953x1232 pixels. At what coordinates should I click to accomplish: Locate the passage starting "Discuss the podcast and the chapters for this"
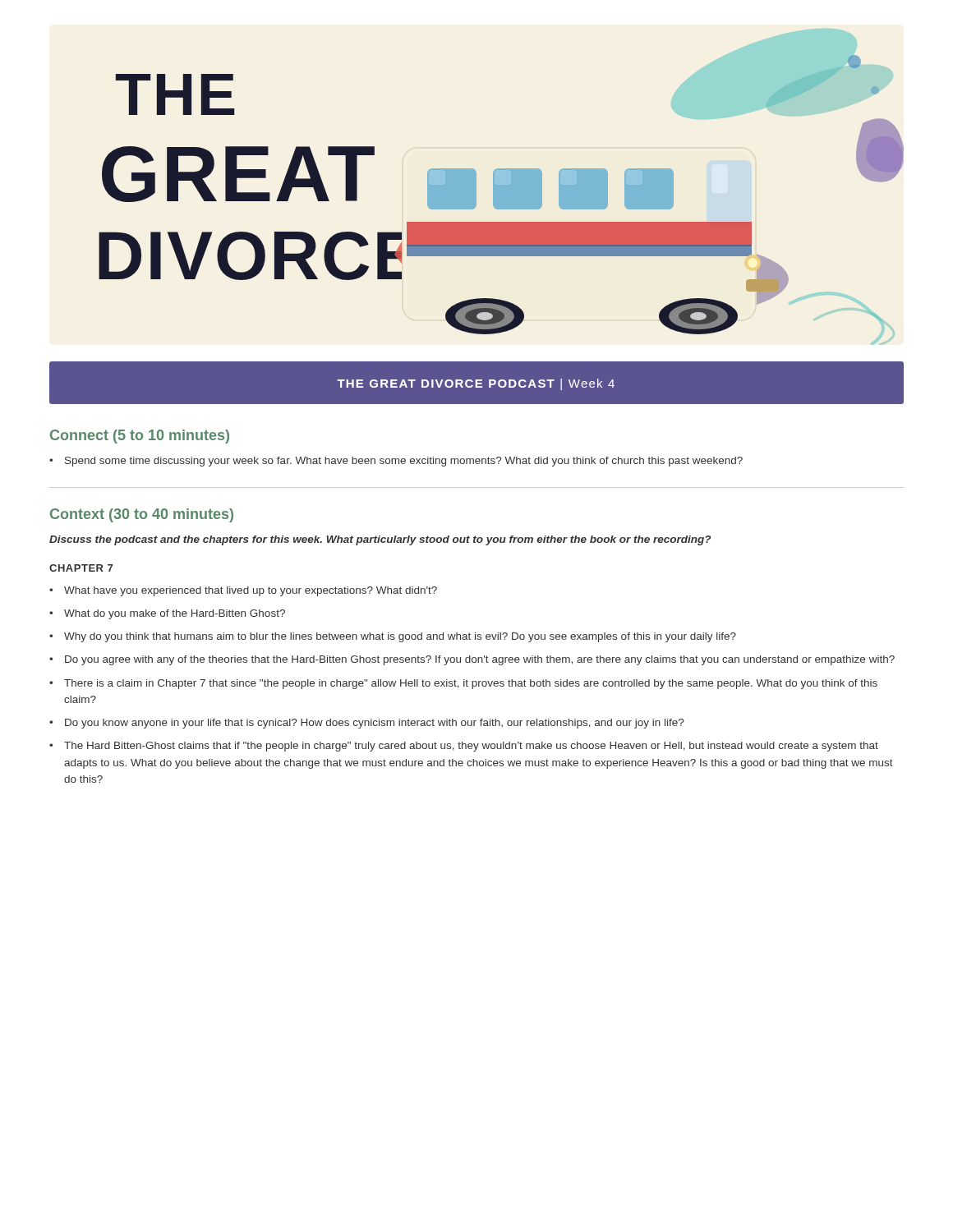tap(380, 539)
